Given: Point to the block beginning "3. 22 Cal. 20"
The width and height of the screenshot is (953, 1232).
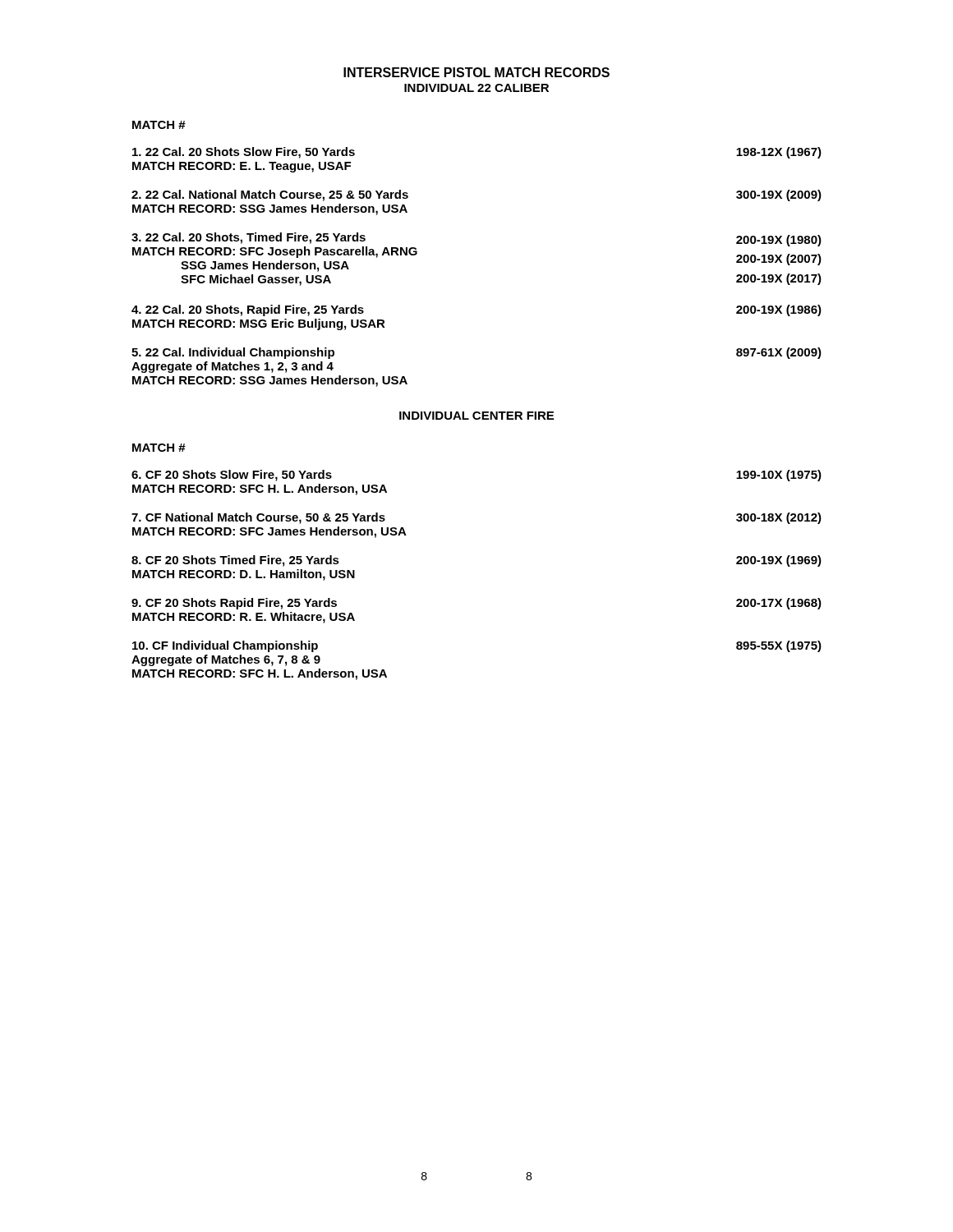Looking at the screenshot, I should [254, 252].
